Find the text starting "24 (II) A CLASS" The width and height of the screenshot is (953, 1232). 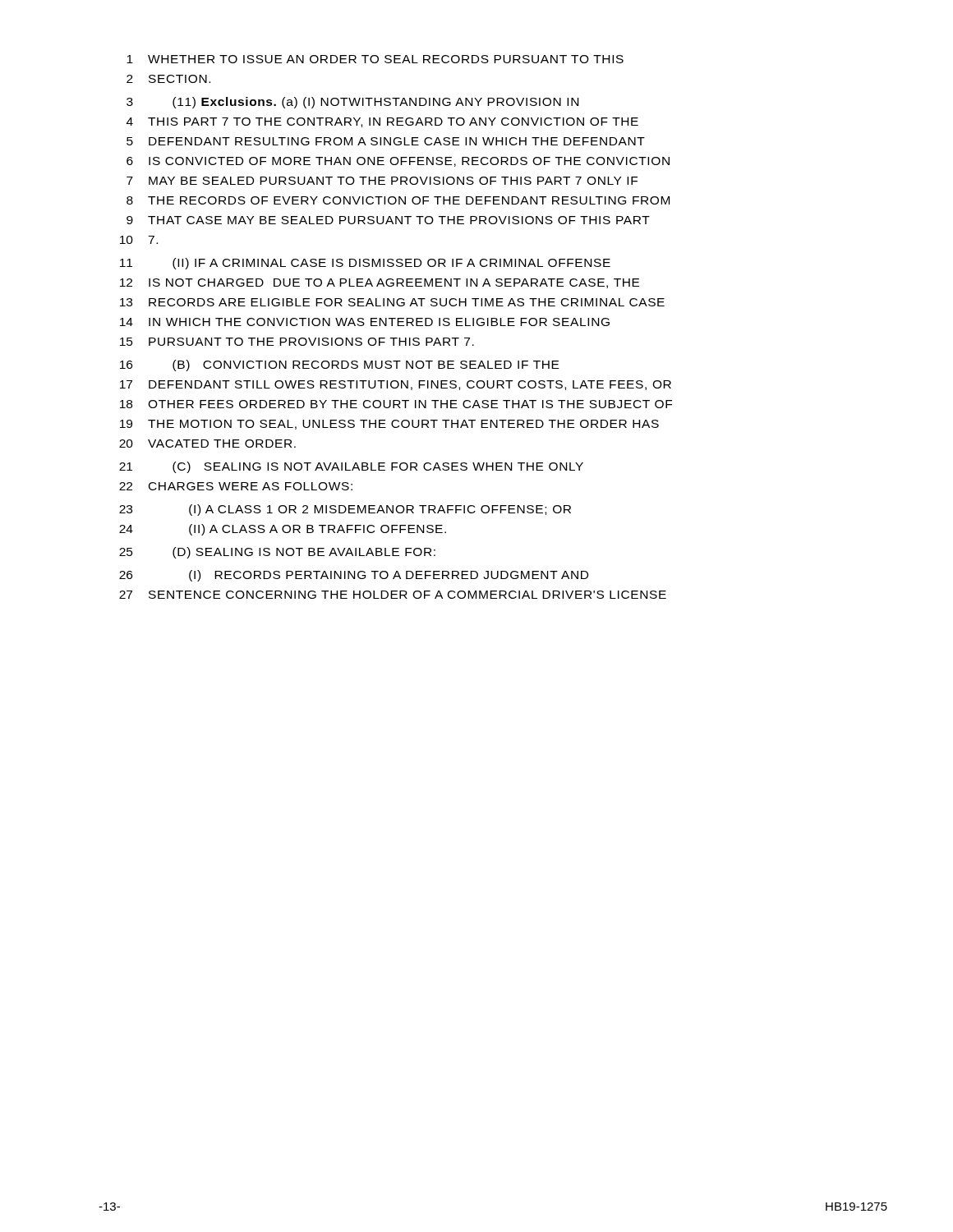pyautogui.click(x=283, y=530)
